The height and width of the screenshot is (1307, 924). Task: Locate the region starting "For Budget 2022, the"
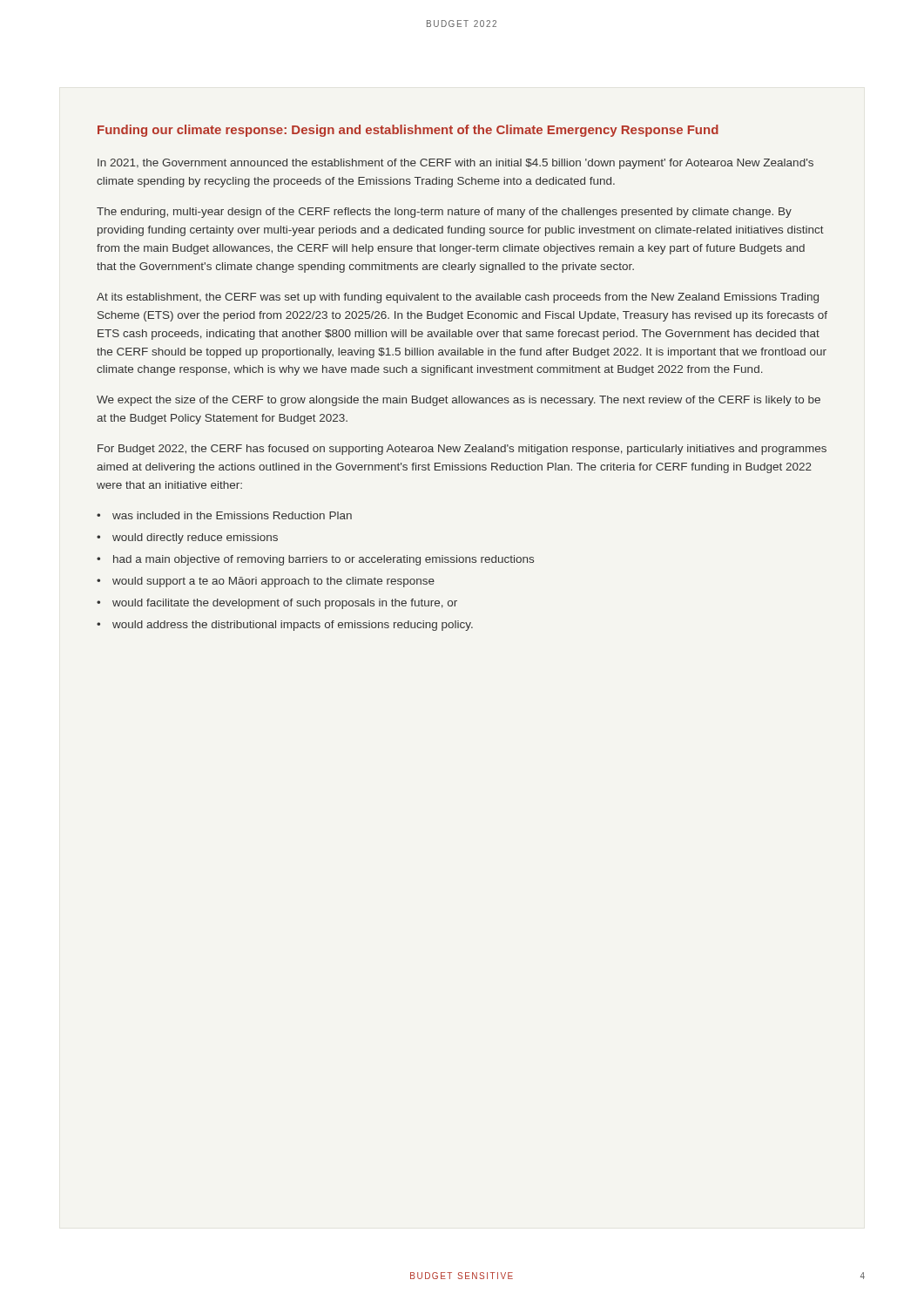462,467
